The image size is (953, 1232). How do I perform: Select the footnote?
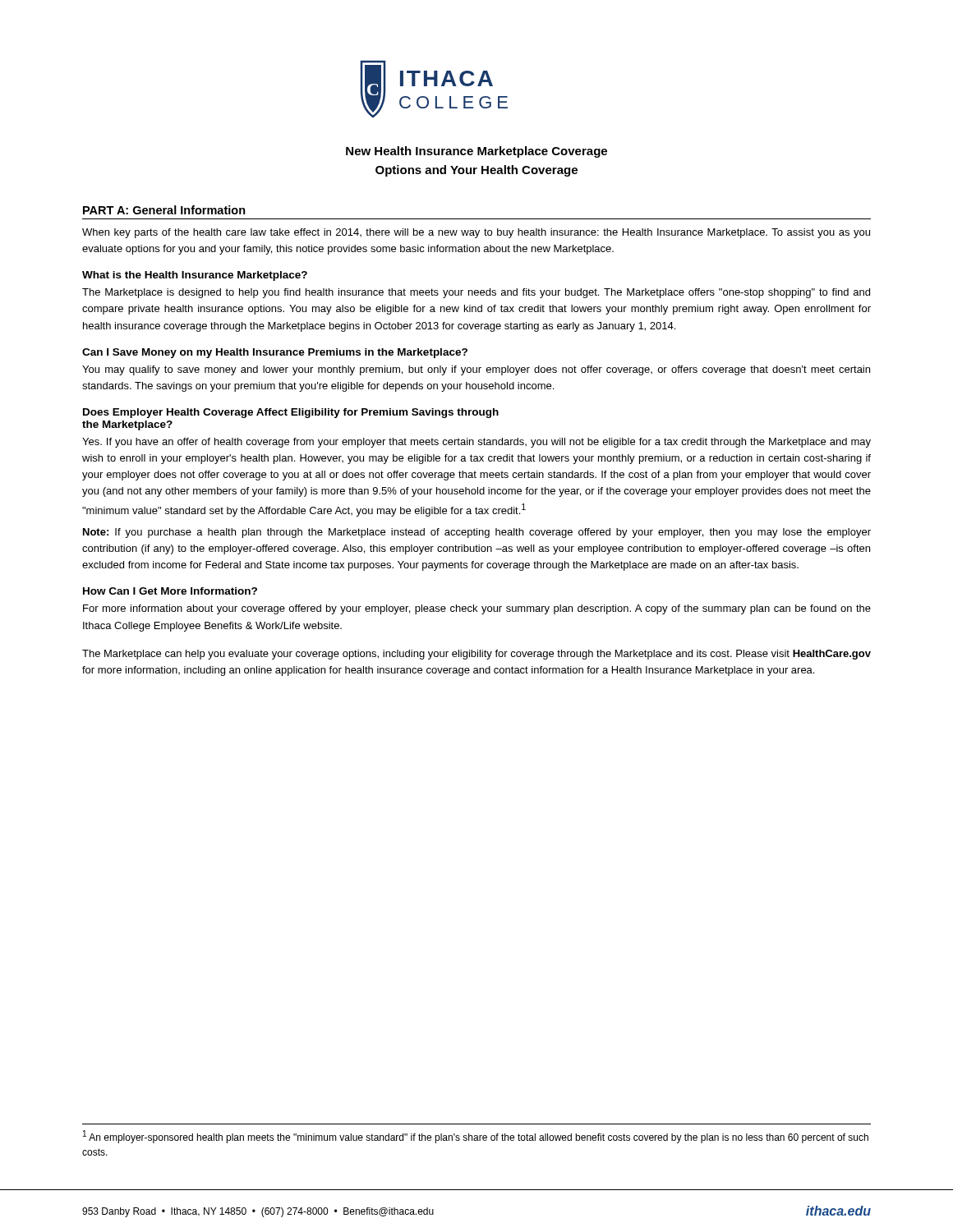pyautogui.click(x=476, y=1144)
